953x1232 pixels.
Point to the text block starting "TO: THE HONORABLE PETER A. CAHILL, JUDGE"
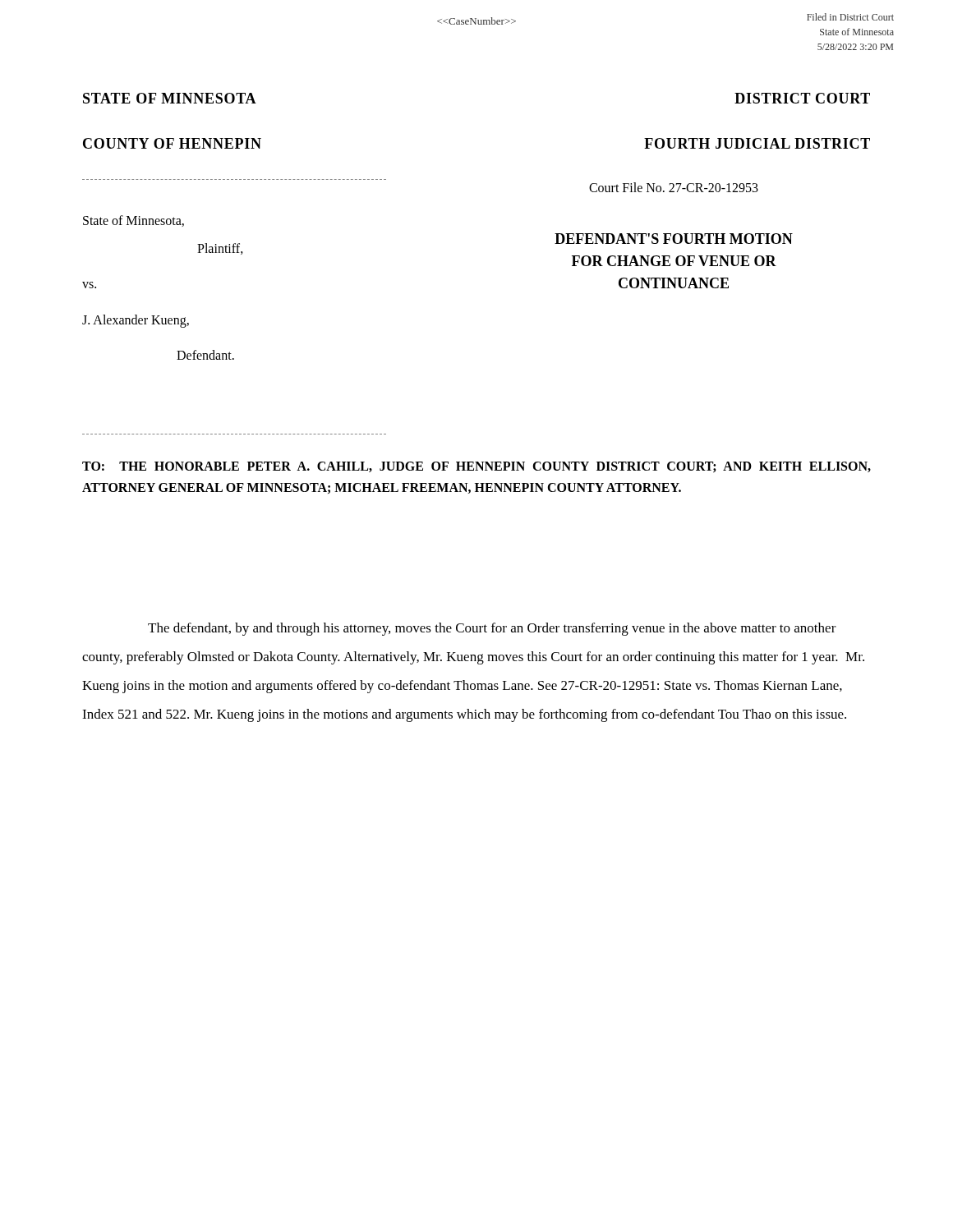point(476,477)
